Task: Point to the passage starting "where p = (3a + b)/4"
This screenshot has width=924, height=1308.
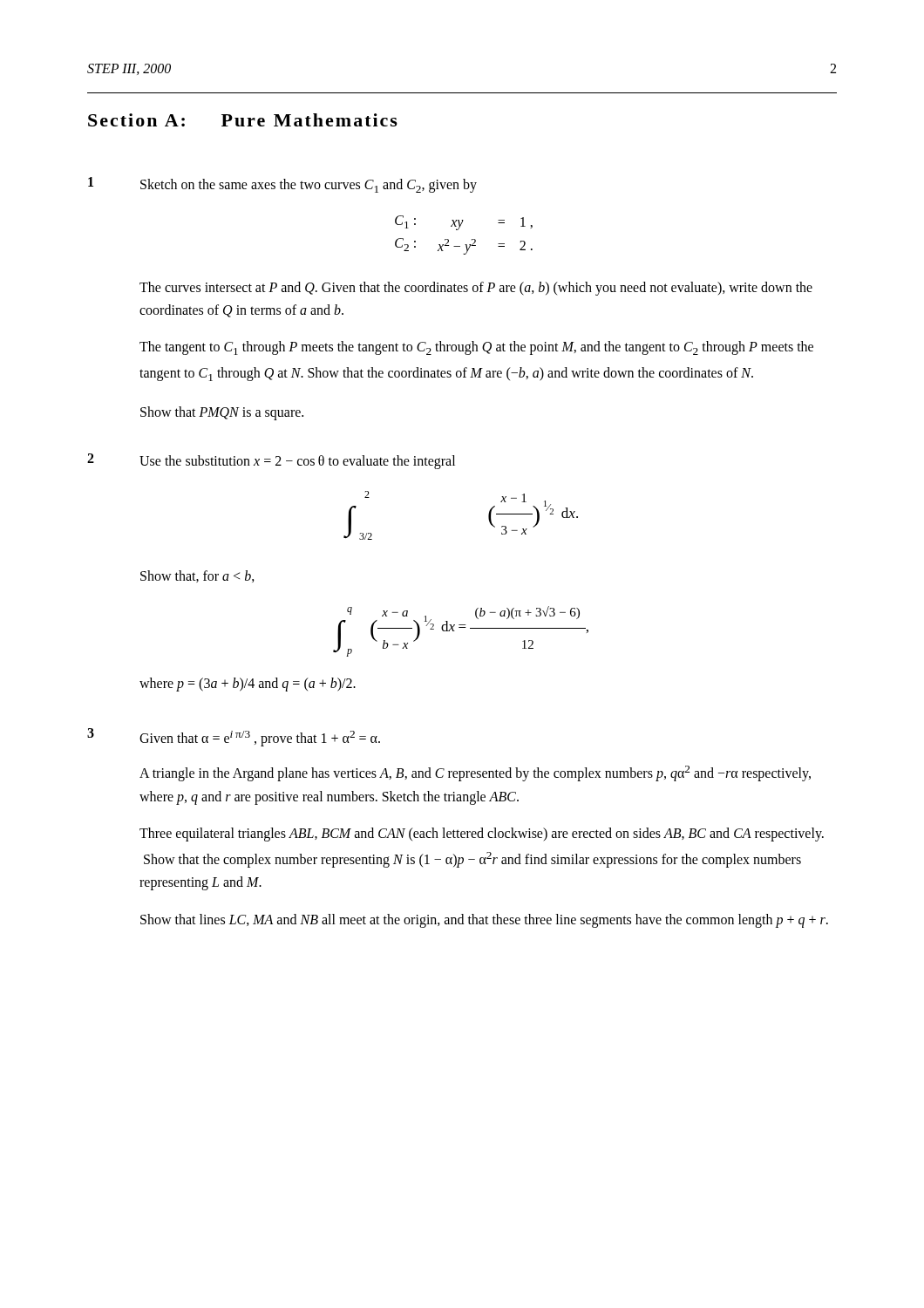Action: coord(248,683)
